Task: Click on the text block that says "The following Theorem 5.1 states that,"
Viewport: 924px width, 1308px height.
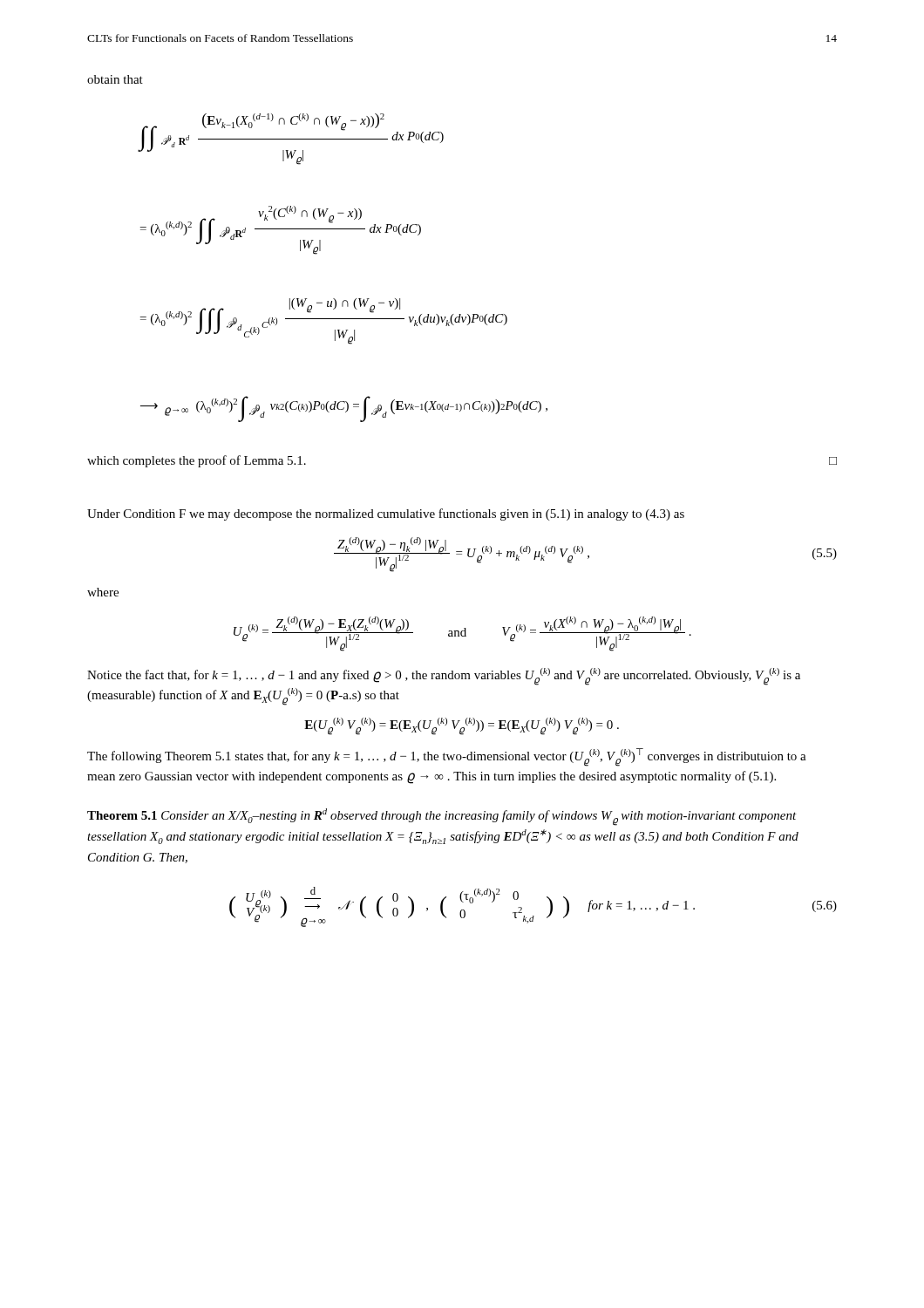Action: pyautogui.click(x=447, y=765)
